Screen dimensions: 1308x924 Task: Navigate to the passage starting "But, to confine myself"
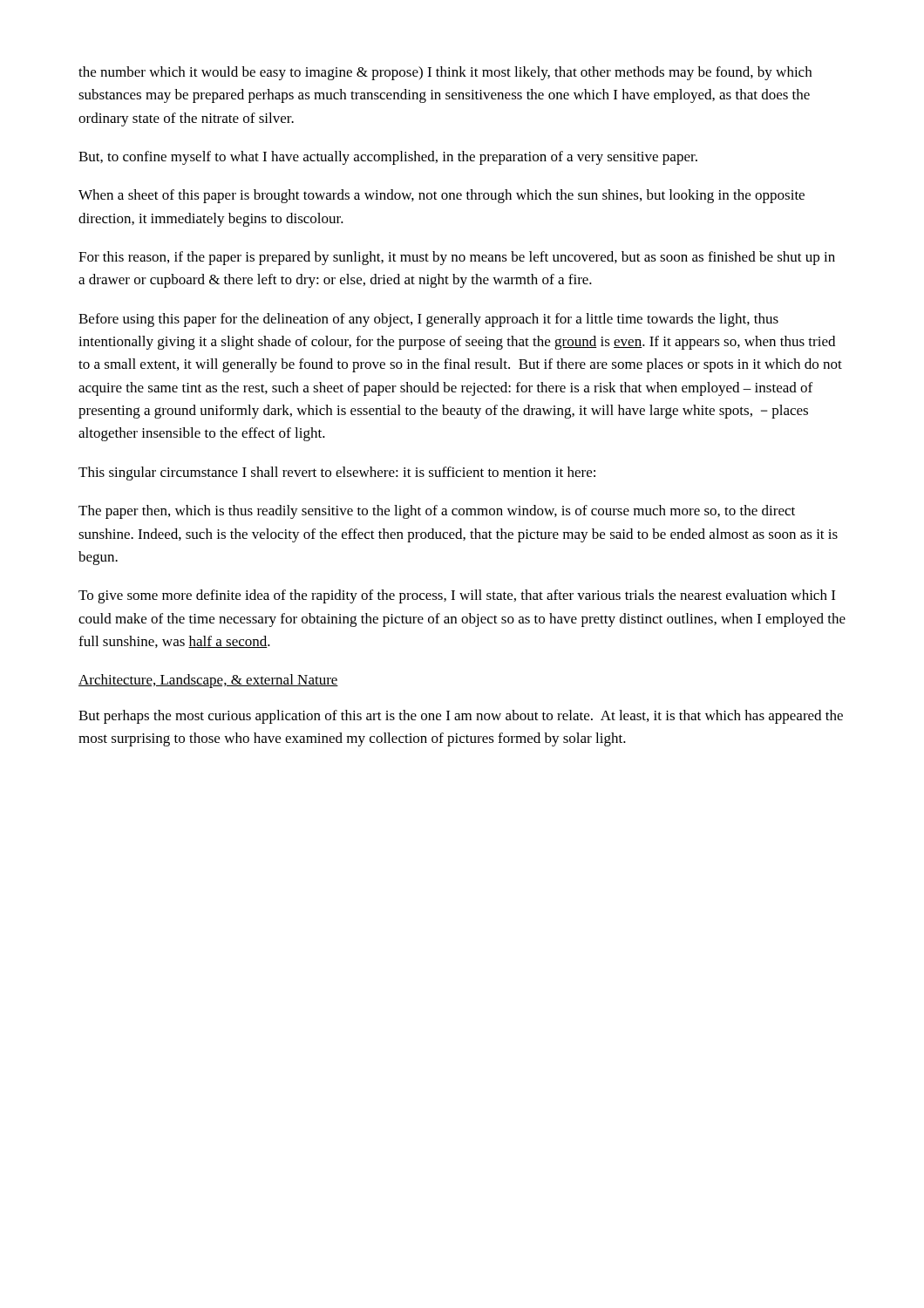(x=388, y=157)
